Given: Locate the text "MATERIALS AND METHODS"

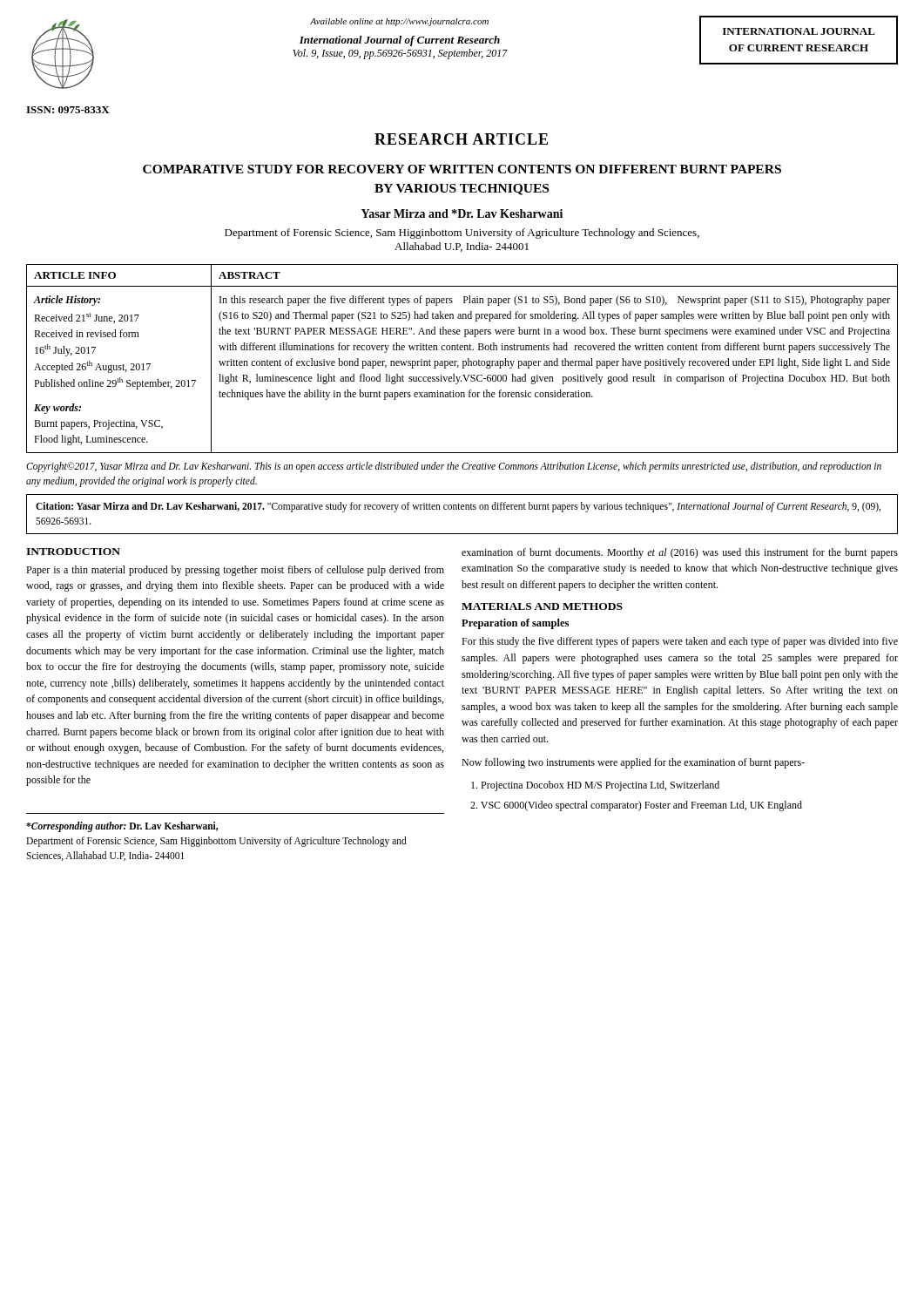Looking at the screenshot, I should [x=542, y=606].
